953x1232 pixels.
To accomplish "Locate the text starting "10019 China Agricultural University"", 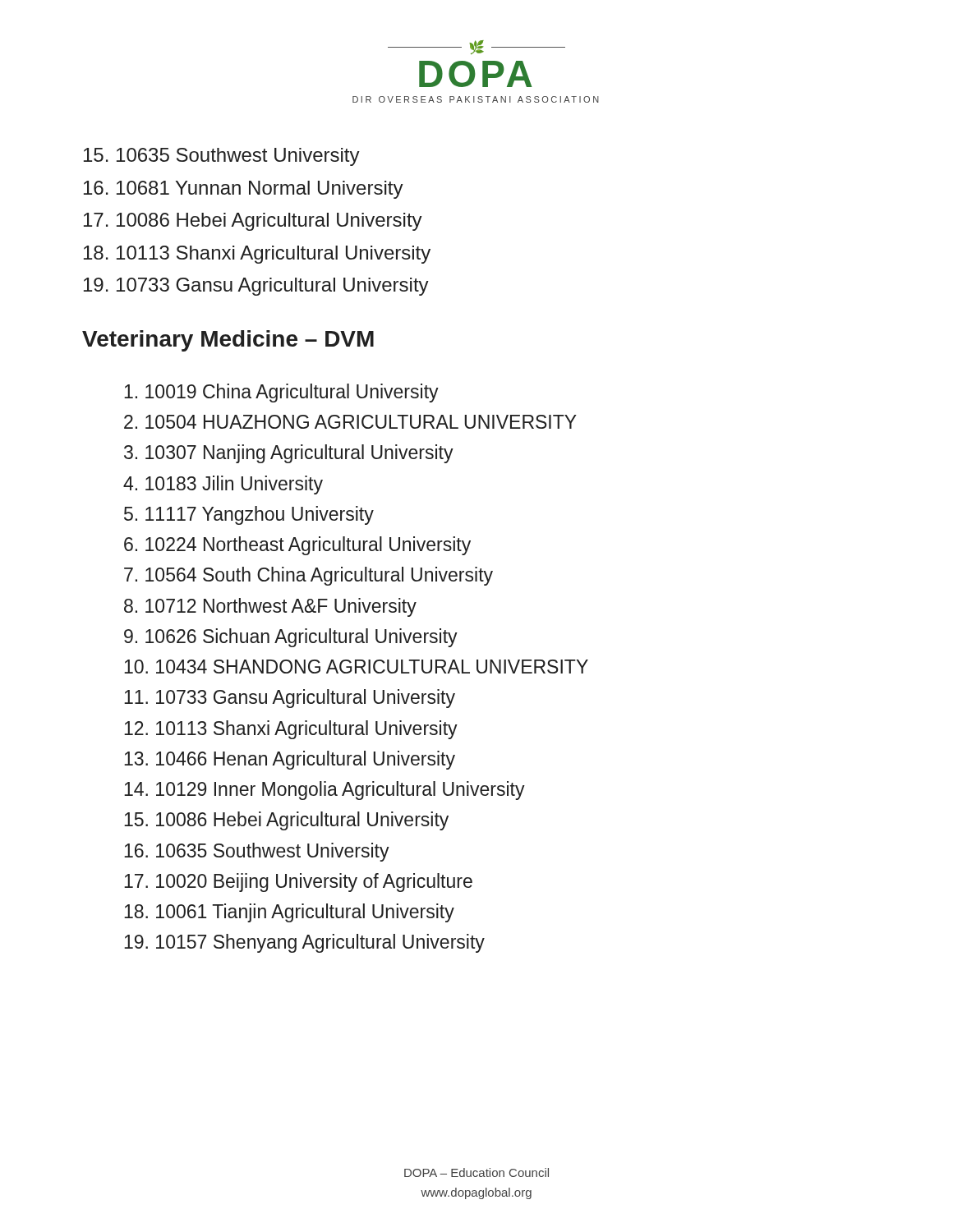I will [x=281, y=392].
